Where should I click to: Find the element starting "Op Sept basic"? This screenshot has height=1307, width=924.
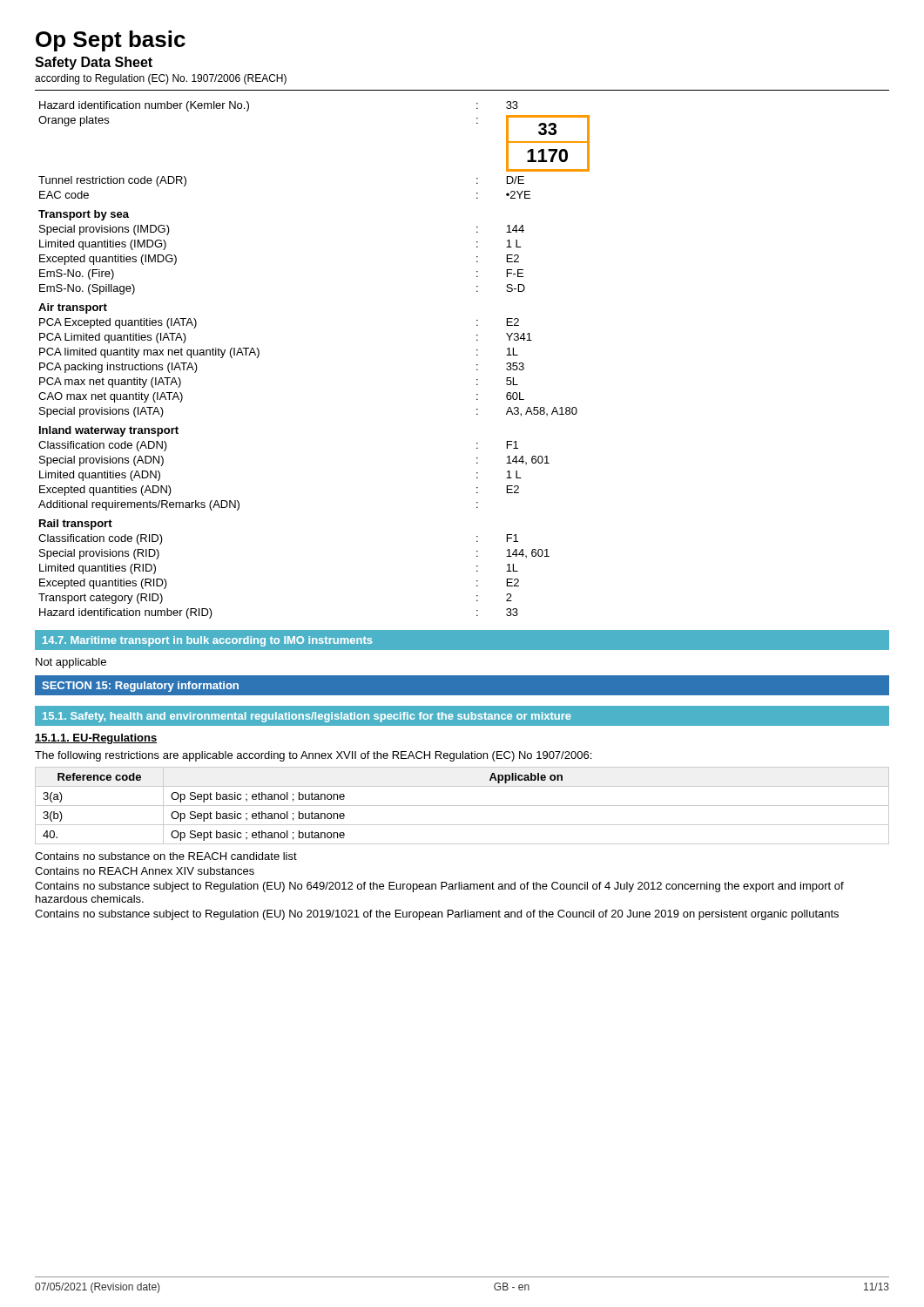tap(111, 41)
